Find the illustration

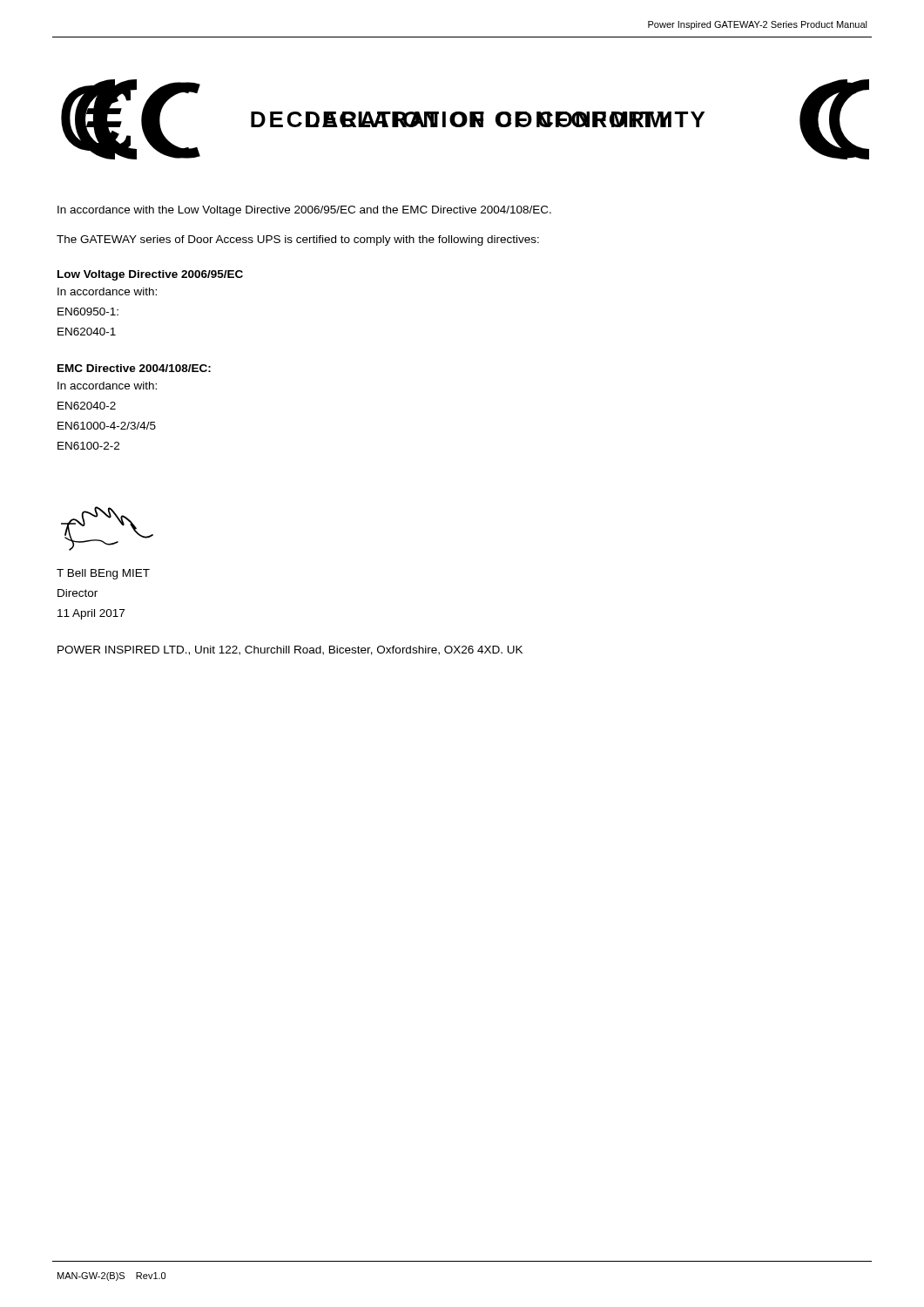tap(462, 523)
